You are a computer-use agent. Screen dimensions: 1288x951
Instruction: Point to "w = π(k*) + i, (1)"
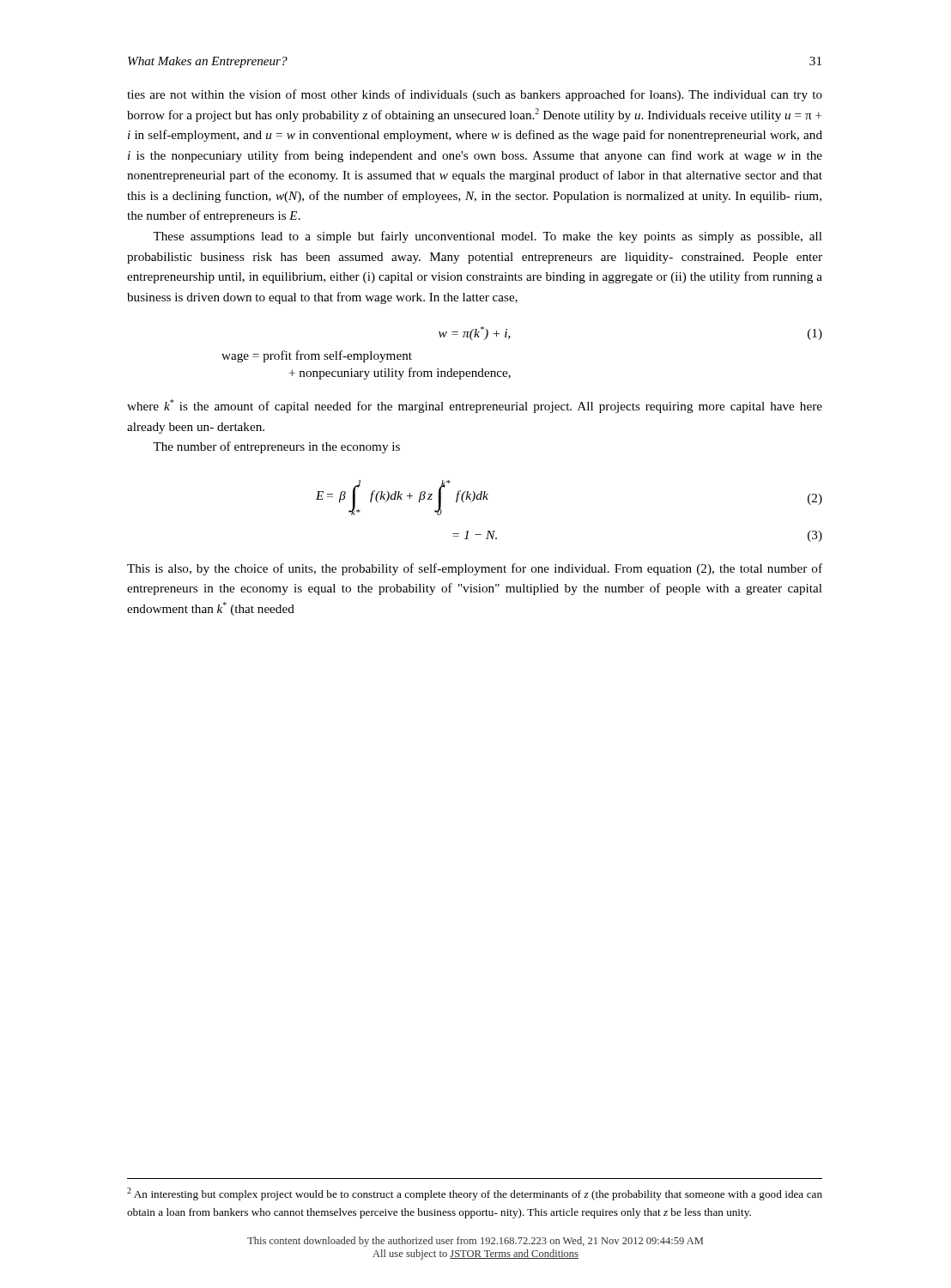click(475, 333)
